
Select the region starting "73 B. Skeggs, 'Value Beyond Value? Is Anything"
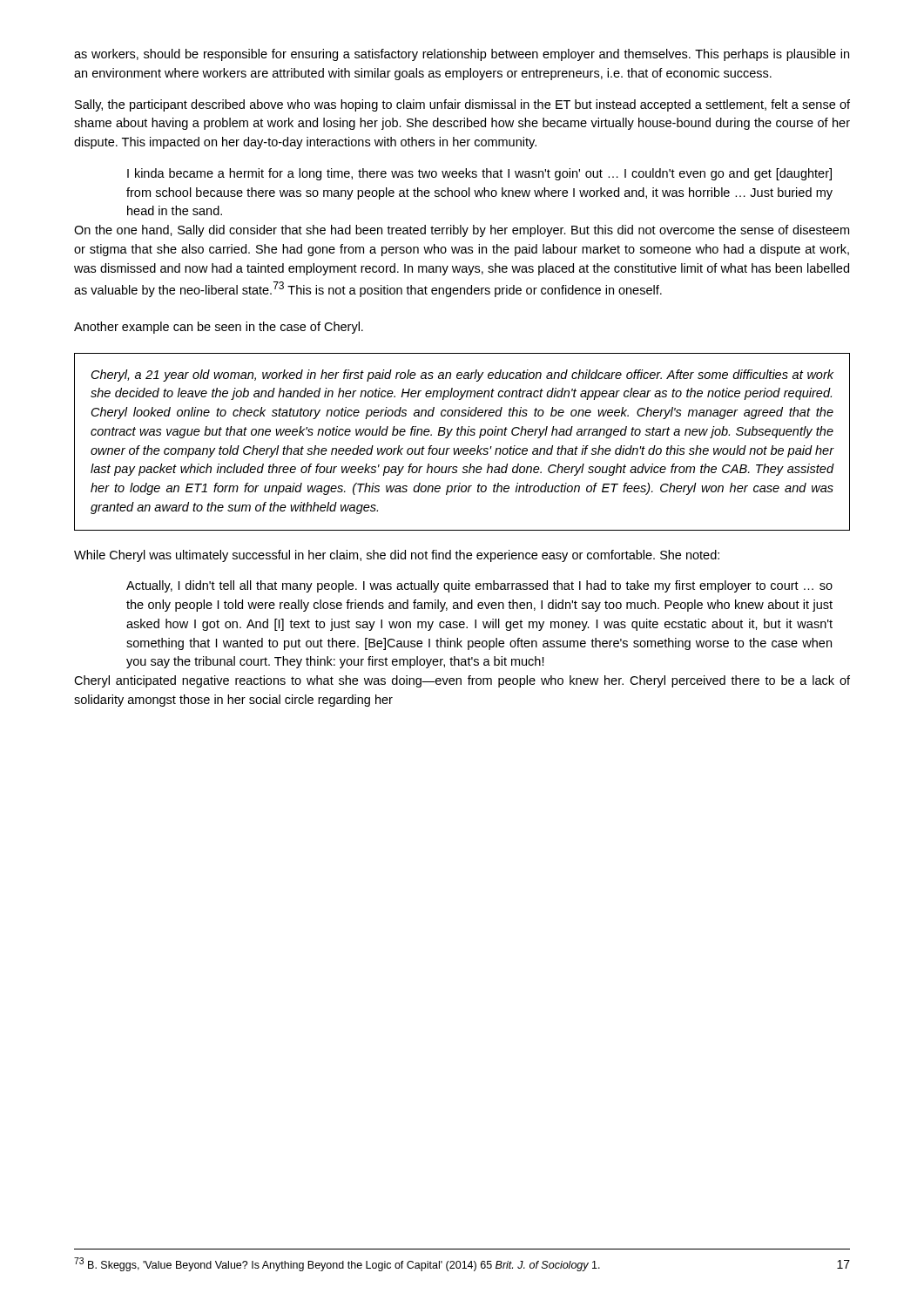pos(337,1264)
